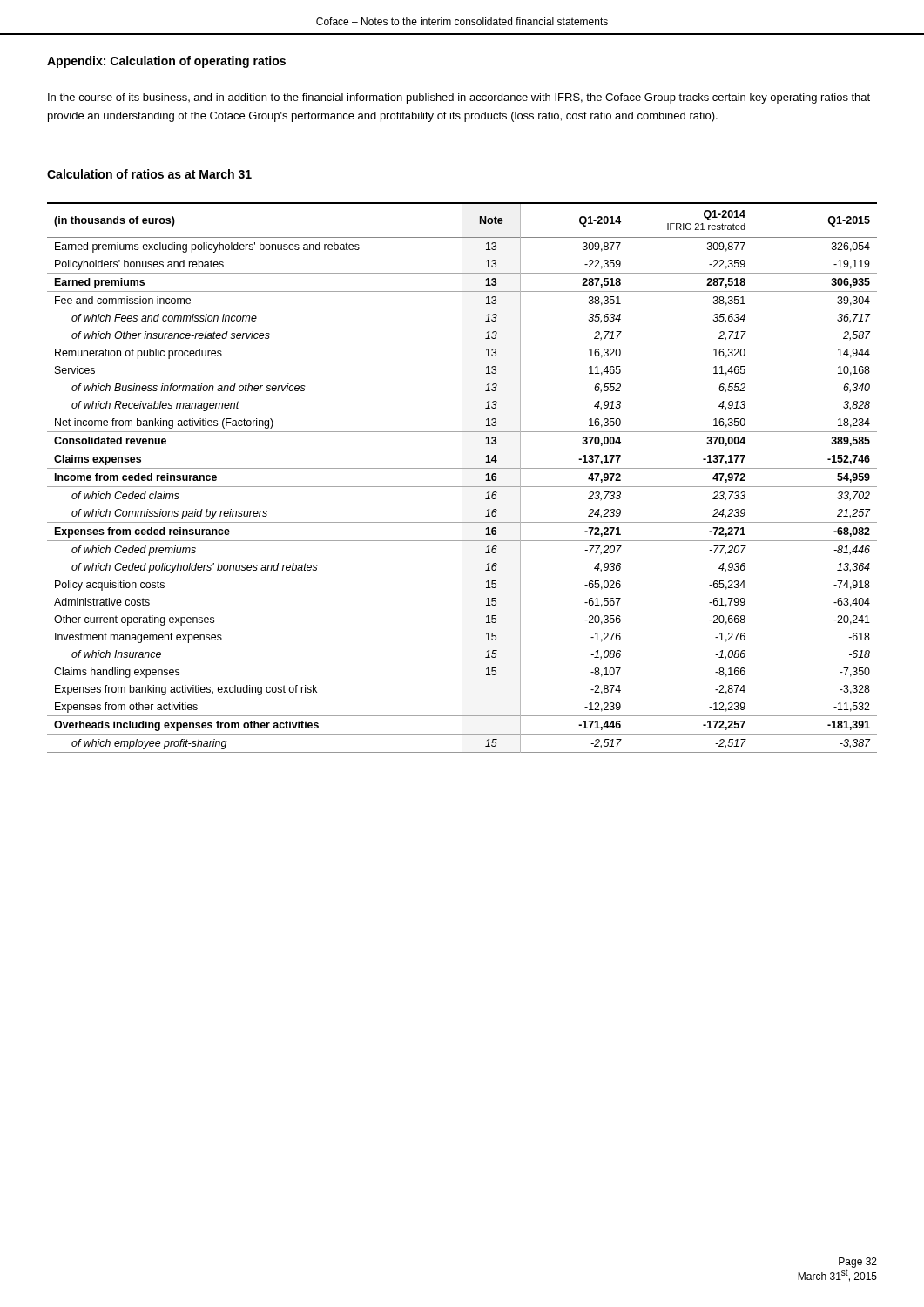The width and height of the screenshot is (924, 1307).
Task: Locate the section header that reads "Calculation of ratios as"
Action: coord(149,174)
